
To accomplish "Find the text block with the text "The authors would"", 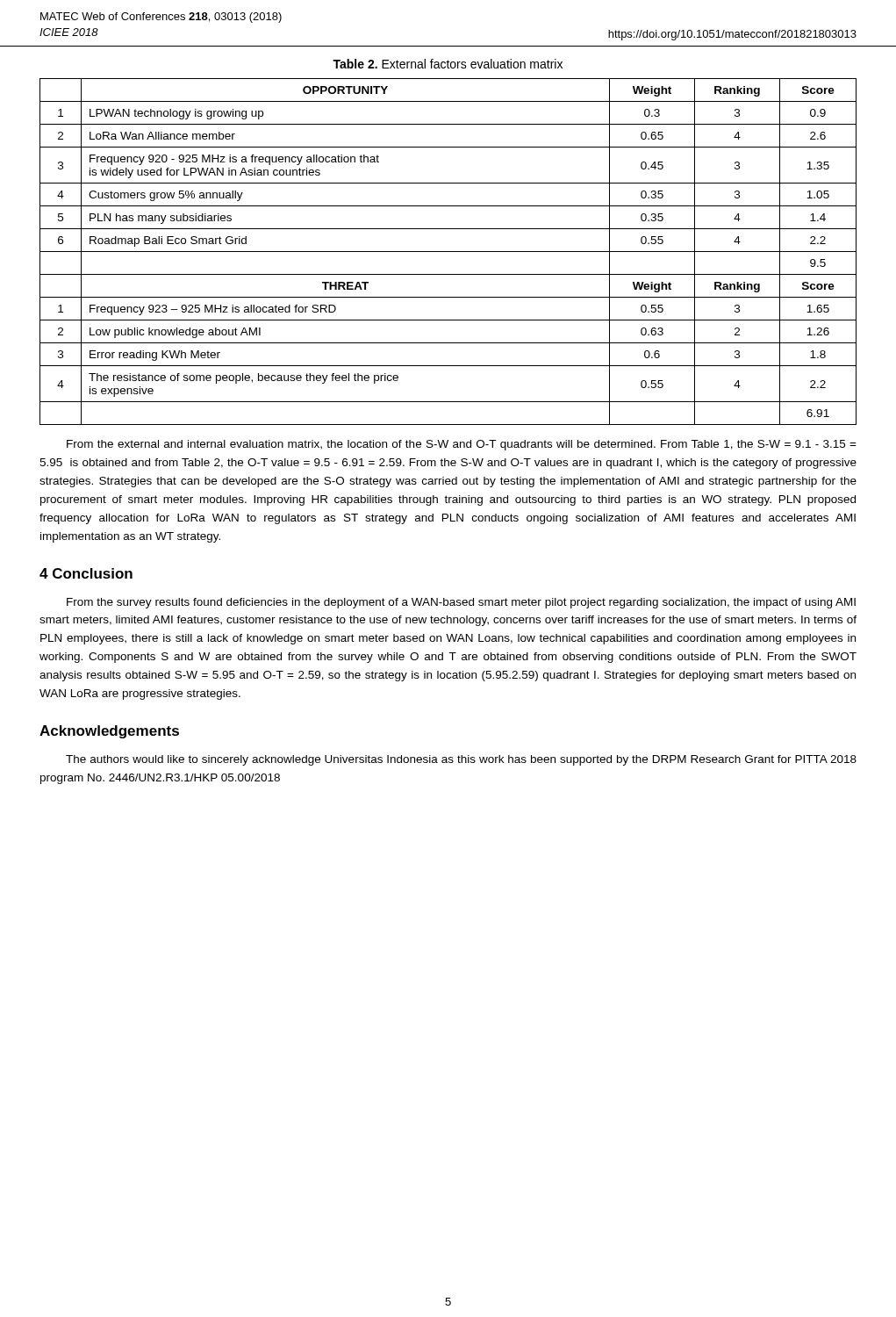I will click(x=448, y=768).
